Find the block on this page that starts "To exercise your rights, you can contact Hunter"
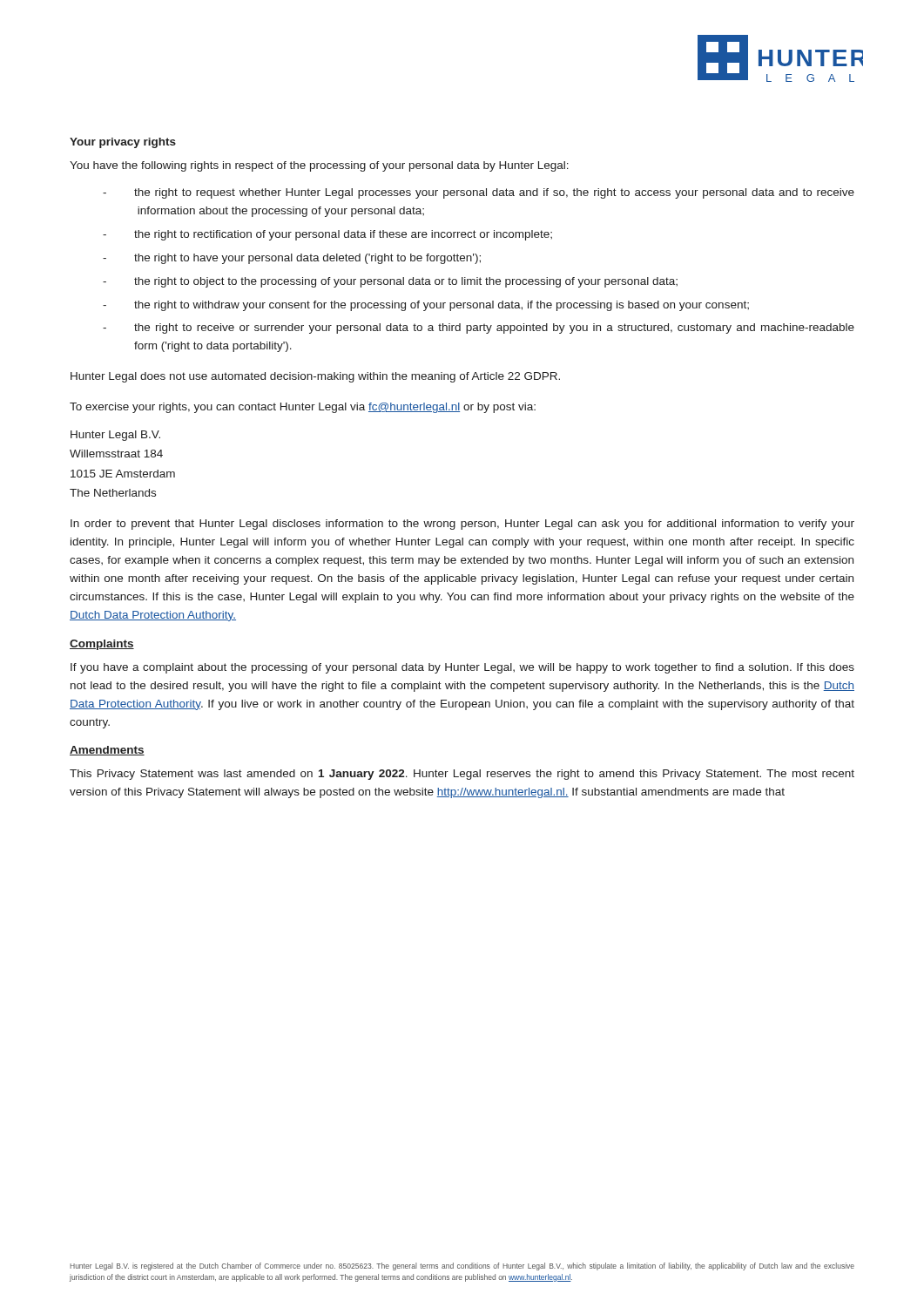The image size is (924, 1307). click(x=303, y=407)
